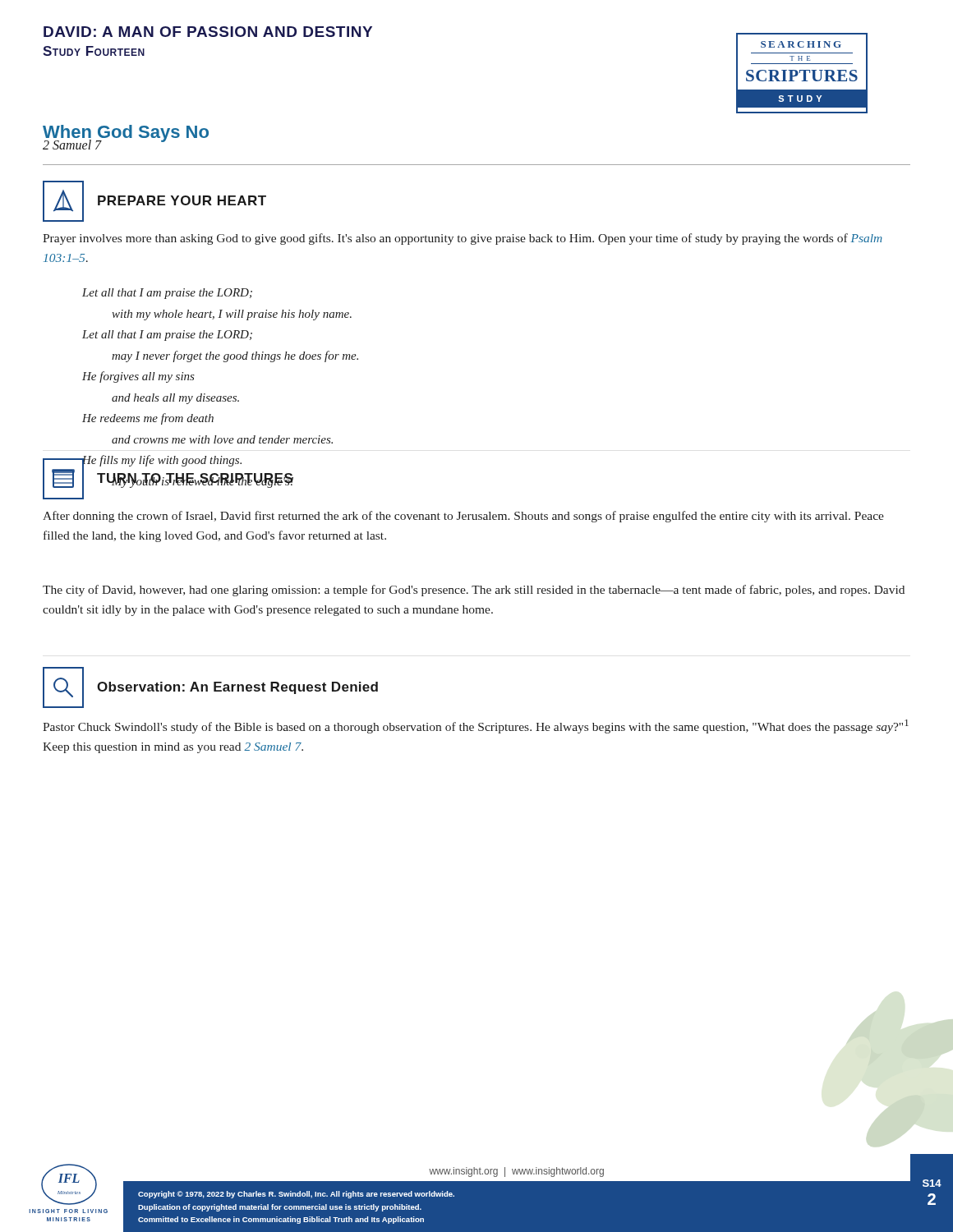Find the logo
953x1232 pixels.
845,55
